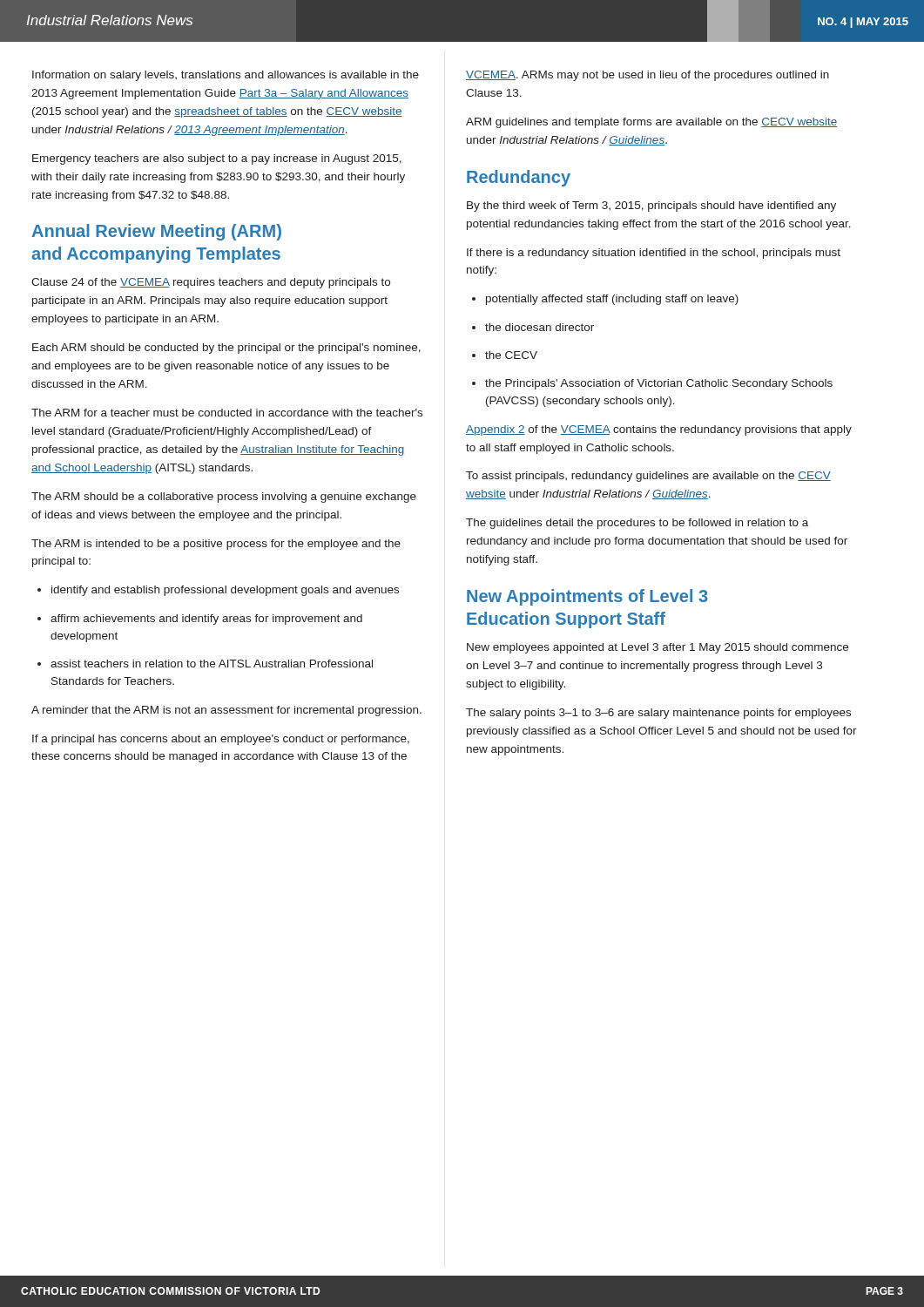Click on the passage starting "The ARM for a teacher"
The image size is (924, 1307).
coord(227,441)
